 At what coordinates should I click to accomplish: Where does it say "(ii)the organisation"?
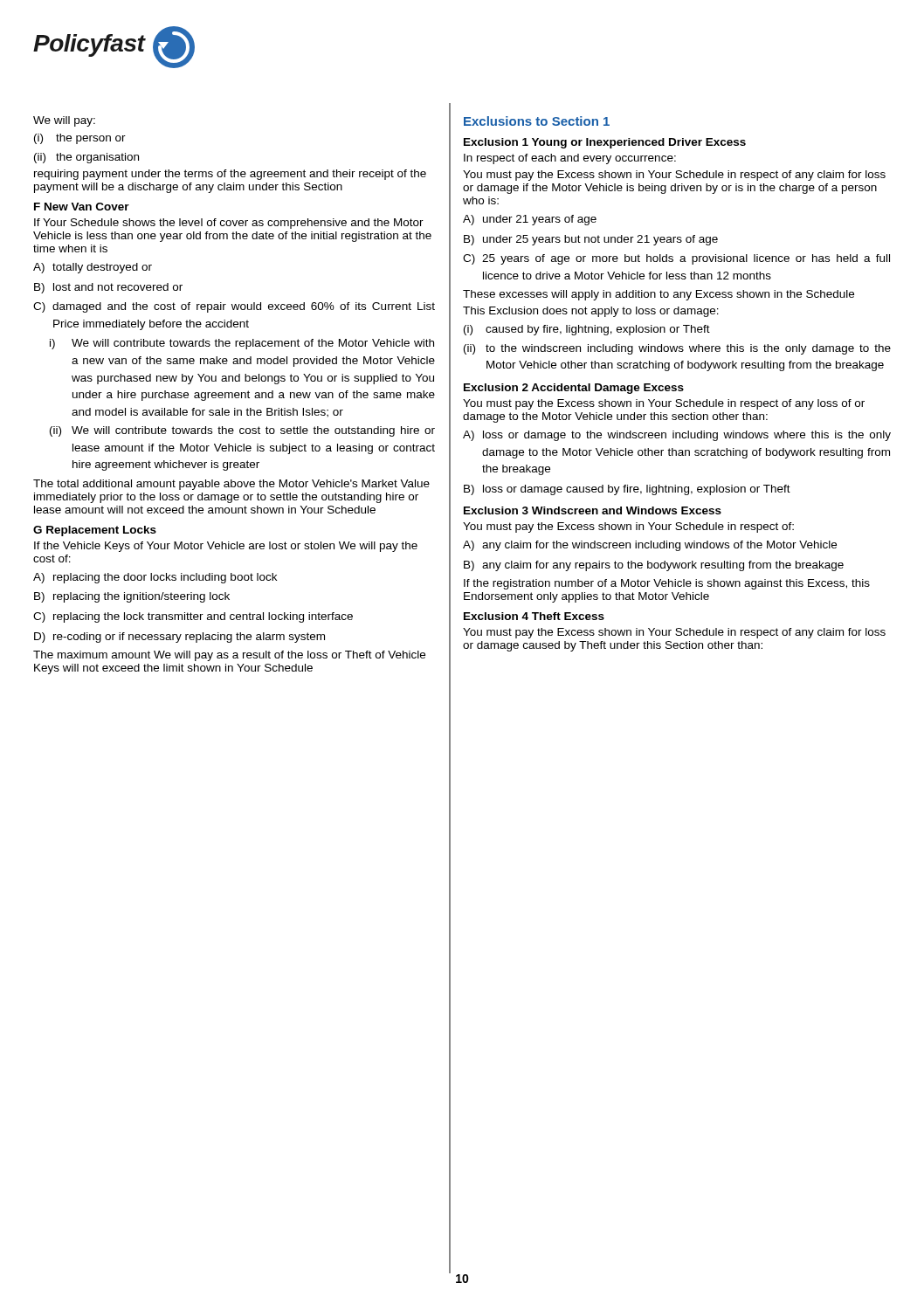pyautogui.click(x=86, y=158)
